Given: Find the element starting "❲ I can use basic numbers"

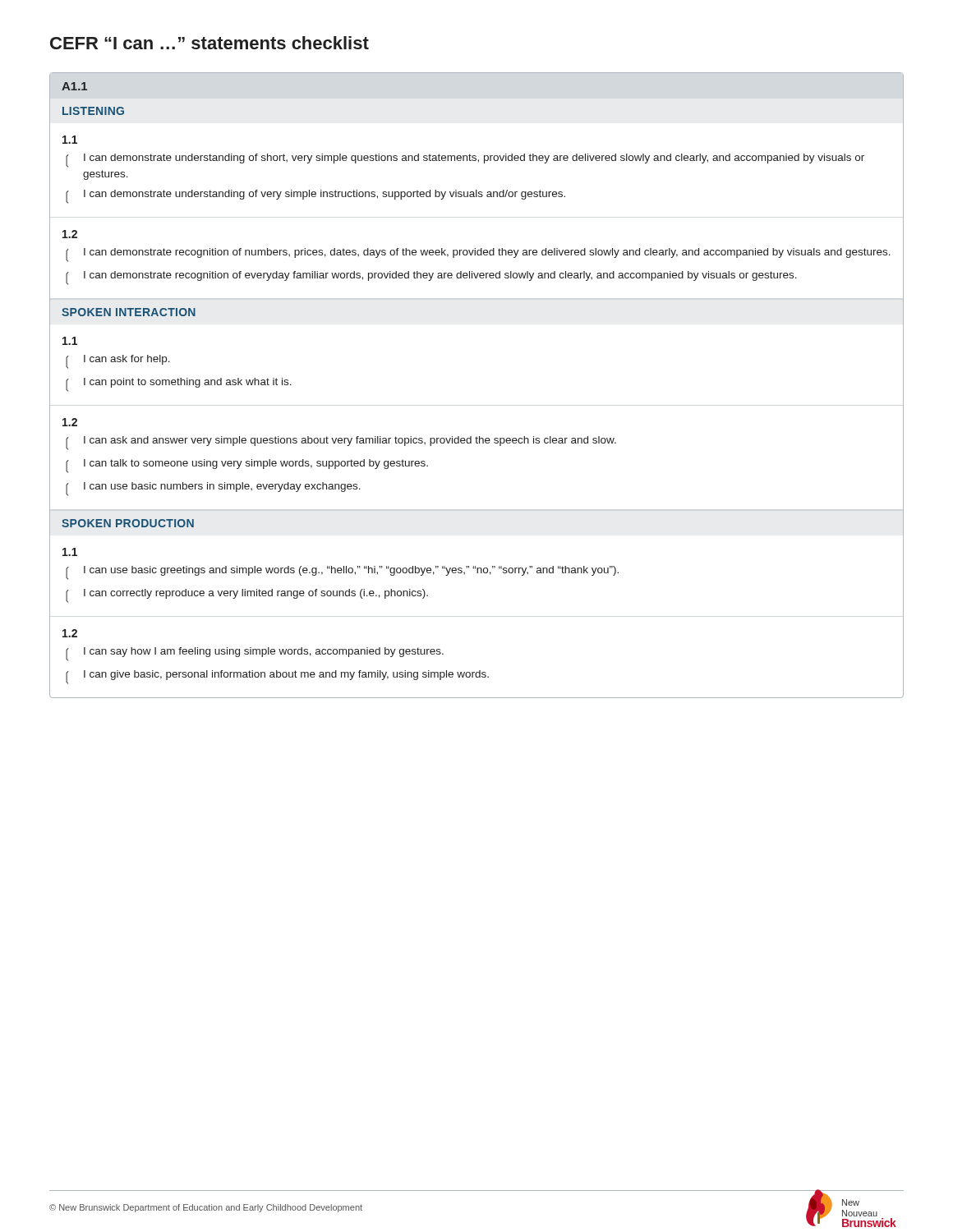Looking at the screenshot, I should tap(213, 489).
